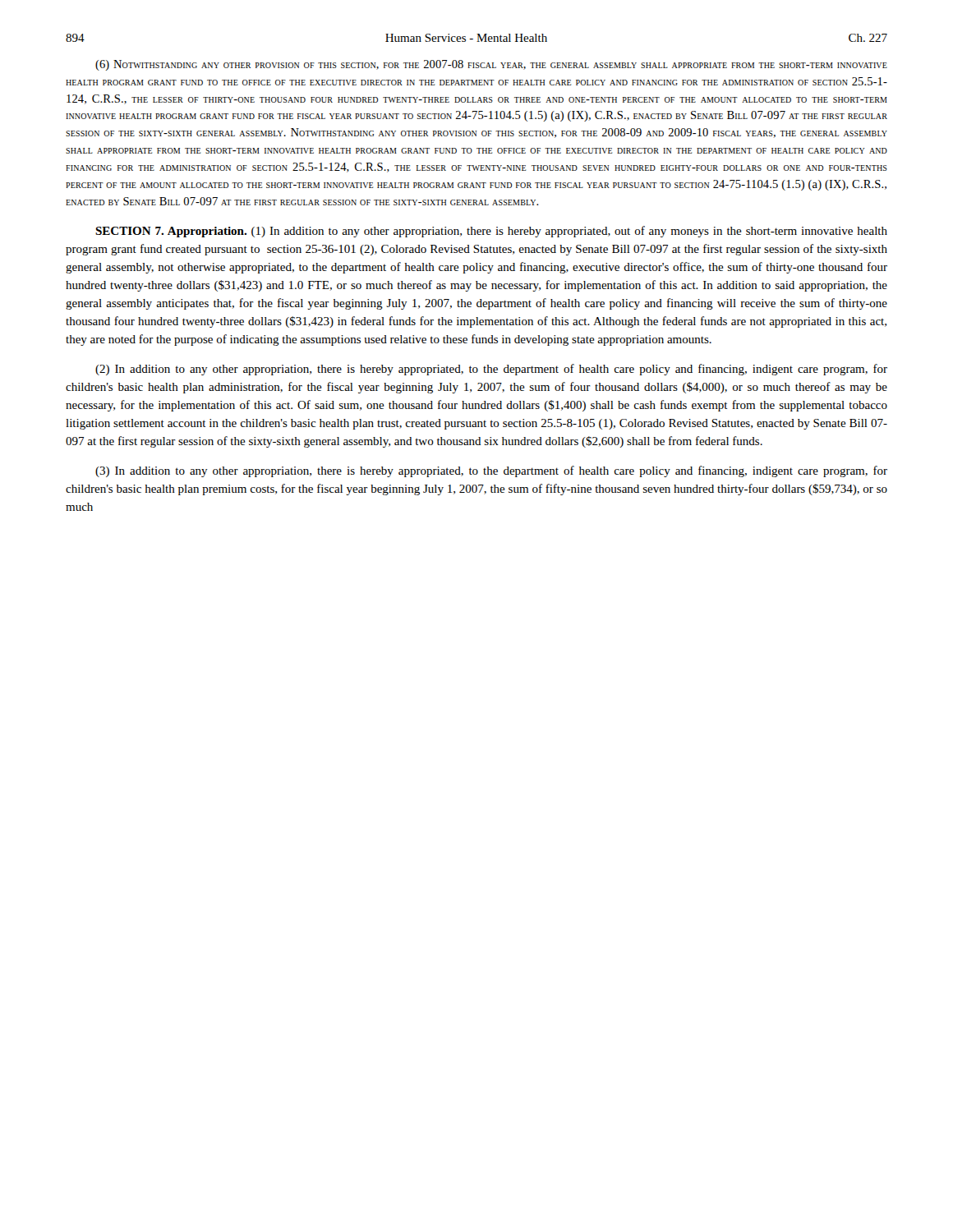Click on the text block that reads "SECTION 7. Appropriation. (1) In addition"
Image resolution: width=953 pixels, height=1232 pixels.
(x=476, y=285)
